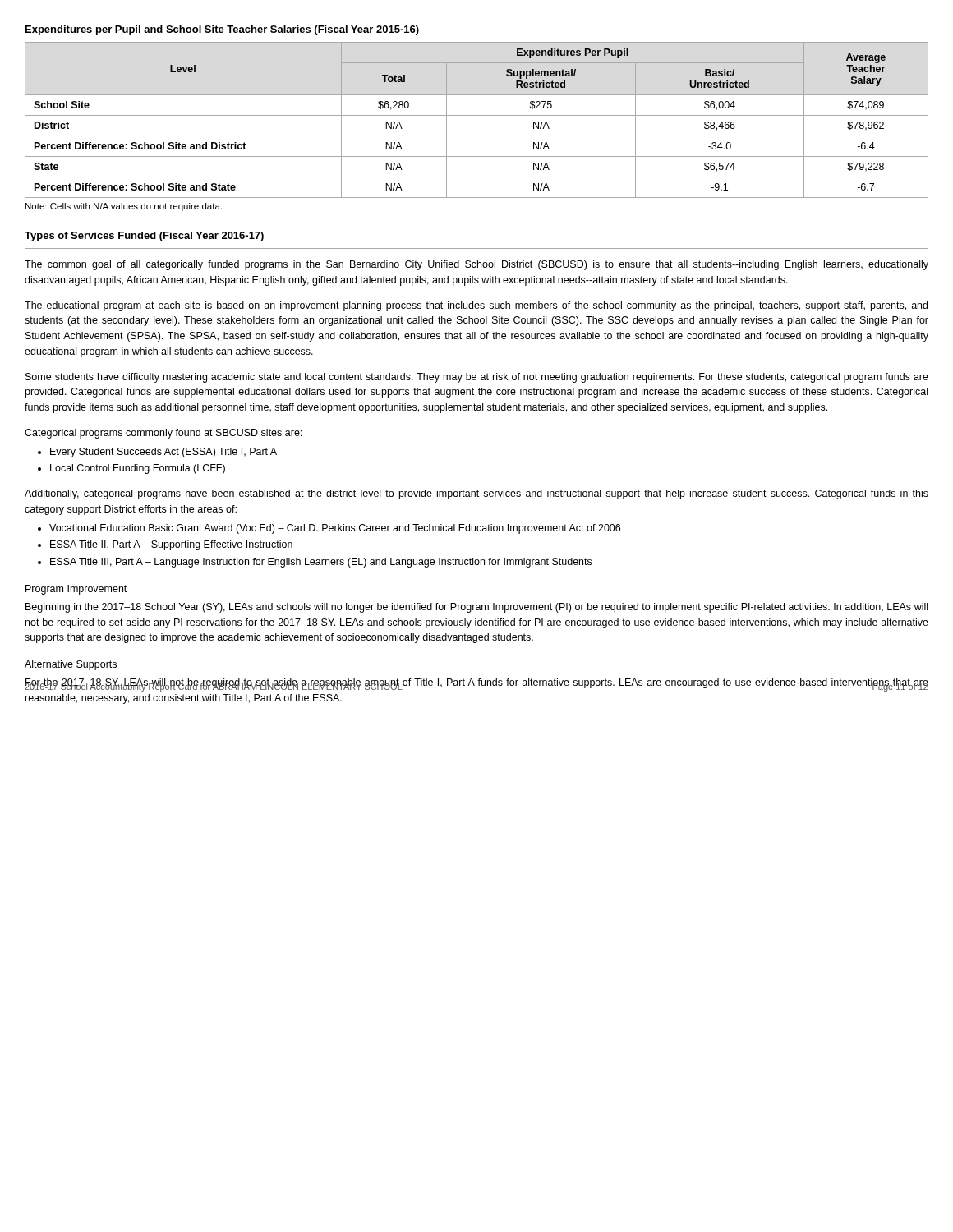
Task: Click on the text block that reads "Additionally, categorical programs have"
Action: click(x=476, y=501)
